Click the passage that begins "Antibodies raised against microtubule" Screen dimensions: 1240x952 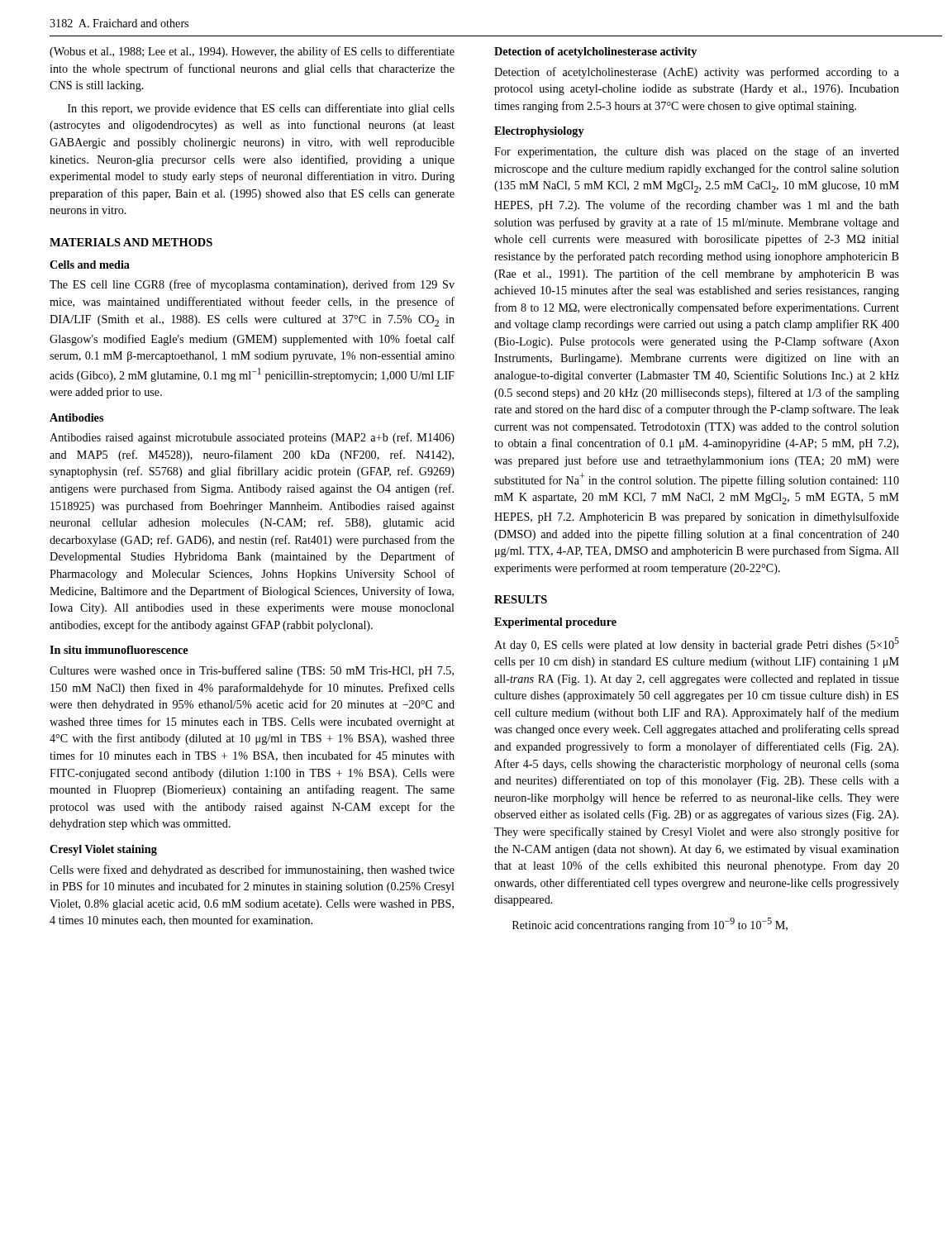[x=252, y=531]
